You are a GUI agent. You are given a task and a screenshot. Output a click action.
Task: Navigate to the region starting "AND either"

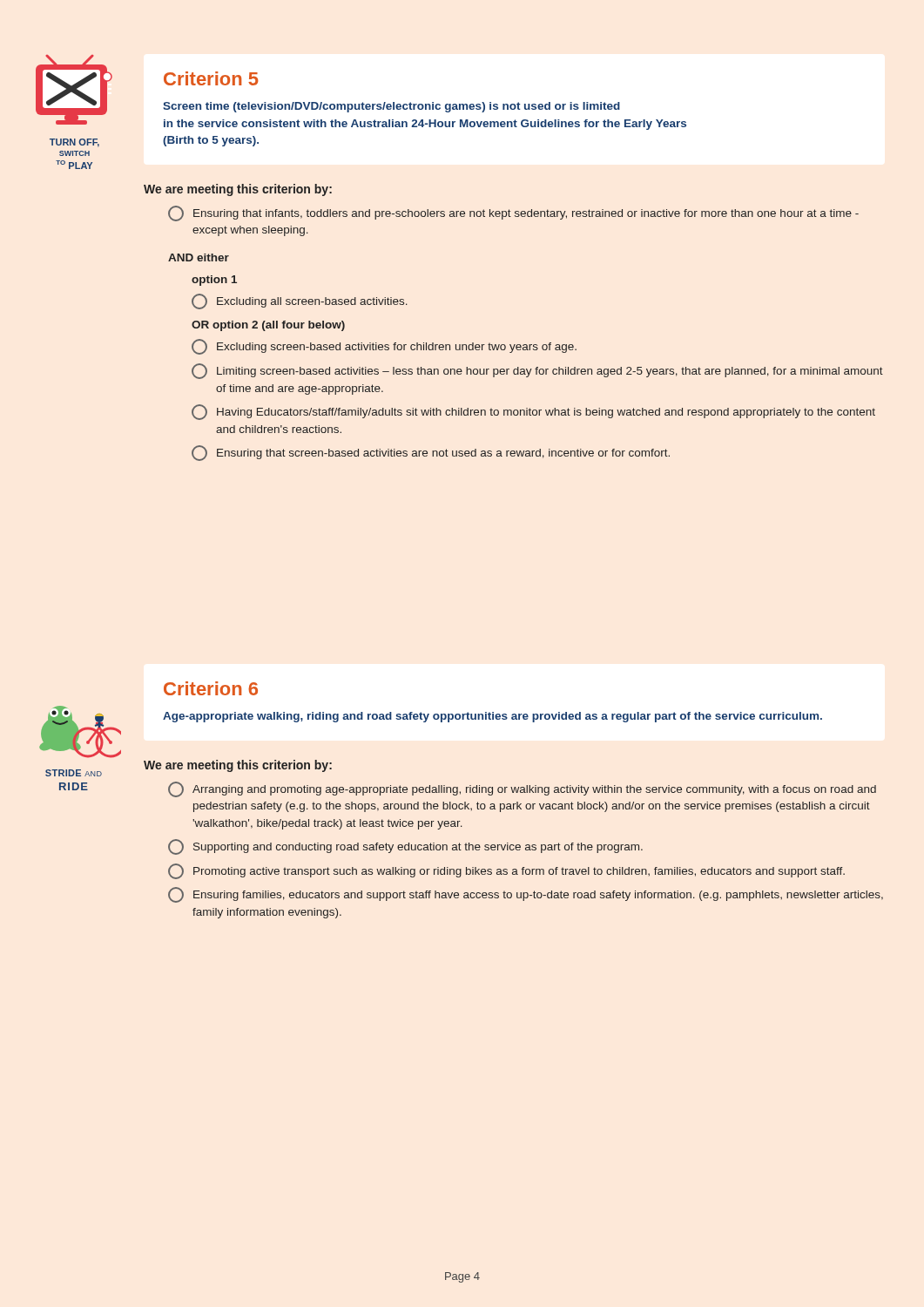(x=198, y=257)
